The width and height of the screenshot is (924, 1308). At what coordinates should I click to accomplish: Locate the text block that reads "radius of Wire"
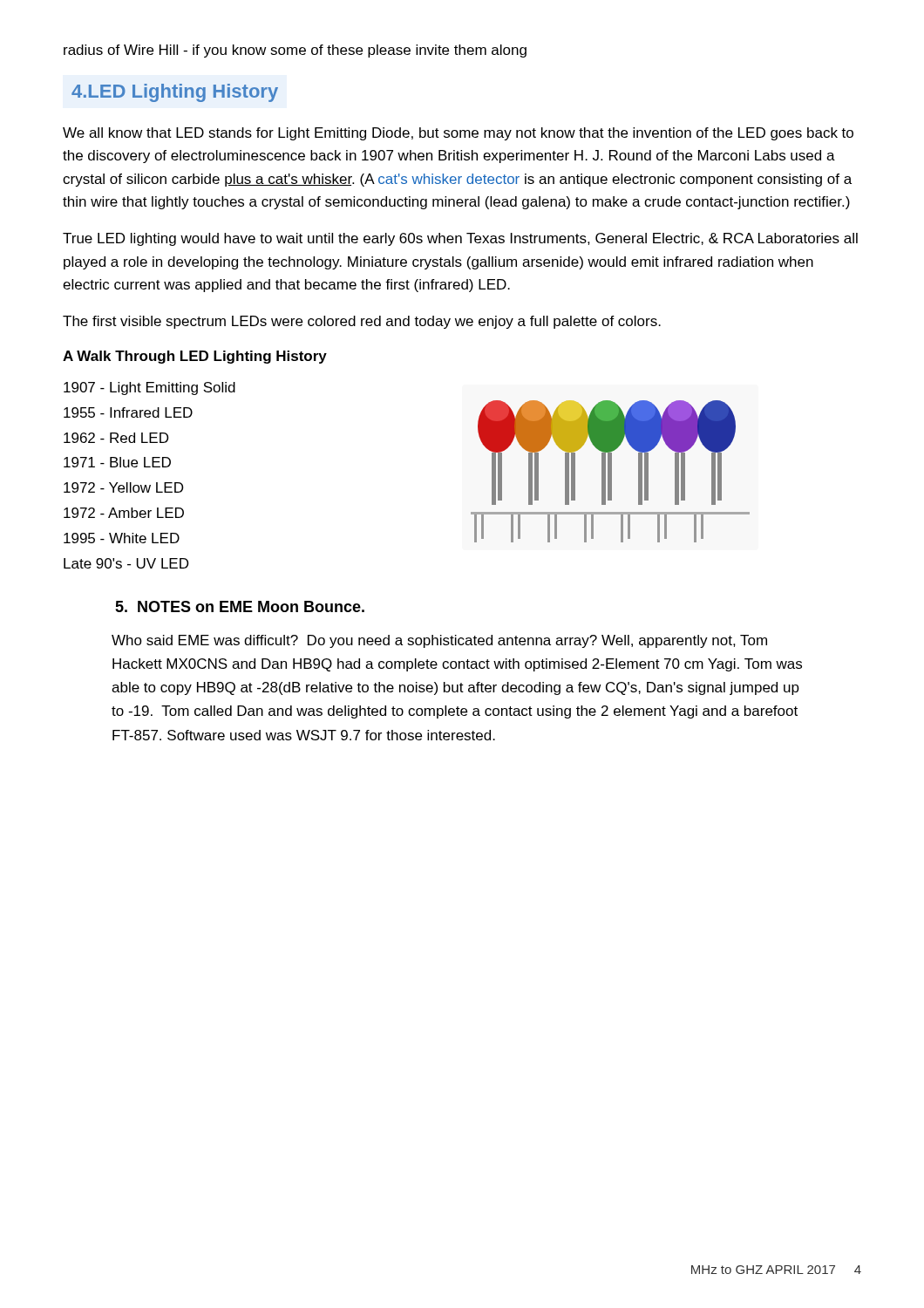click(295, 50)
